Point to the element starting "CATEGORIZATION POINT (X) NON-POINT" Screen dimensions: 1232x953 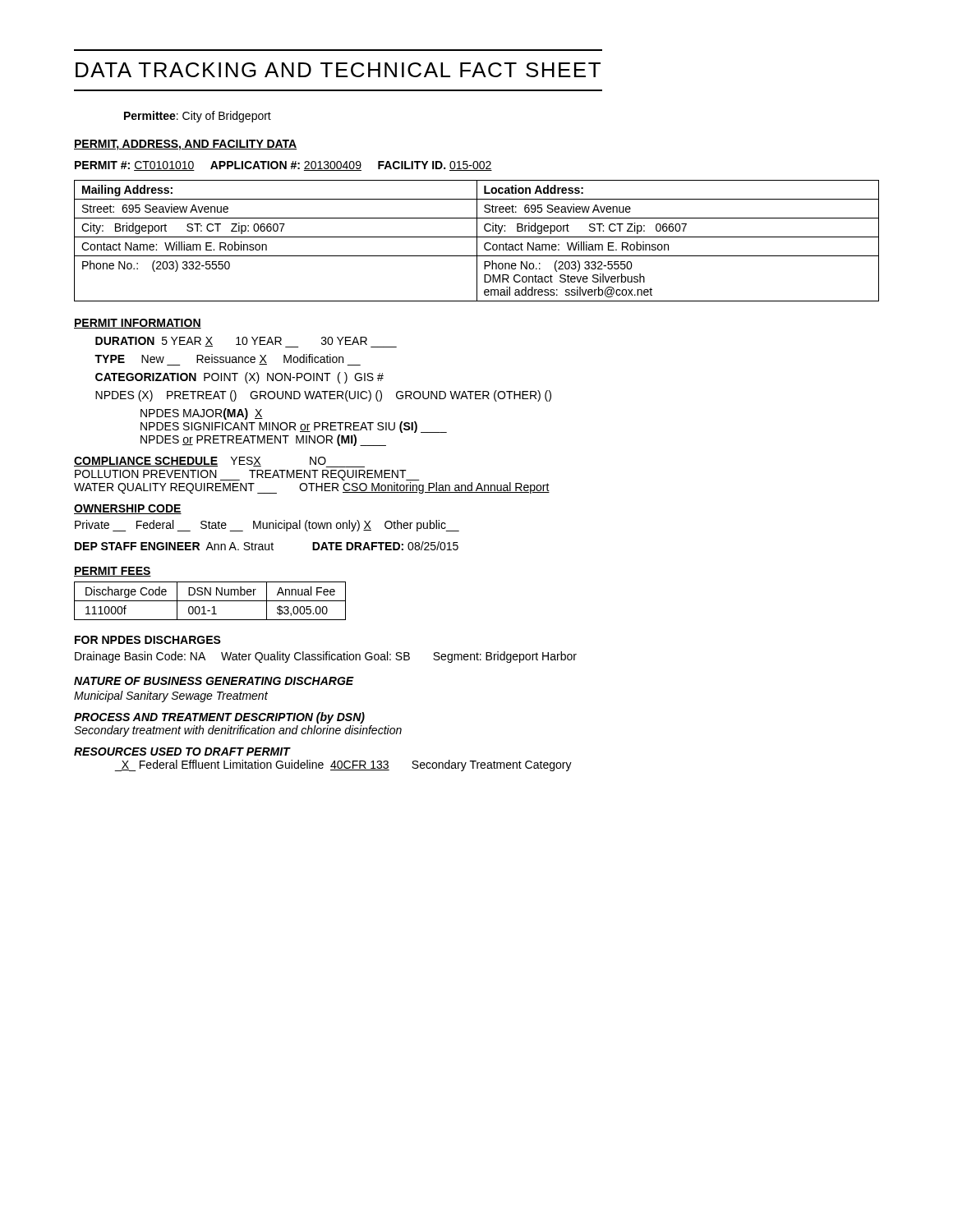[x=233, y=377]
